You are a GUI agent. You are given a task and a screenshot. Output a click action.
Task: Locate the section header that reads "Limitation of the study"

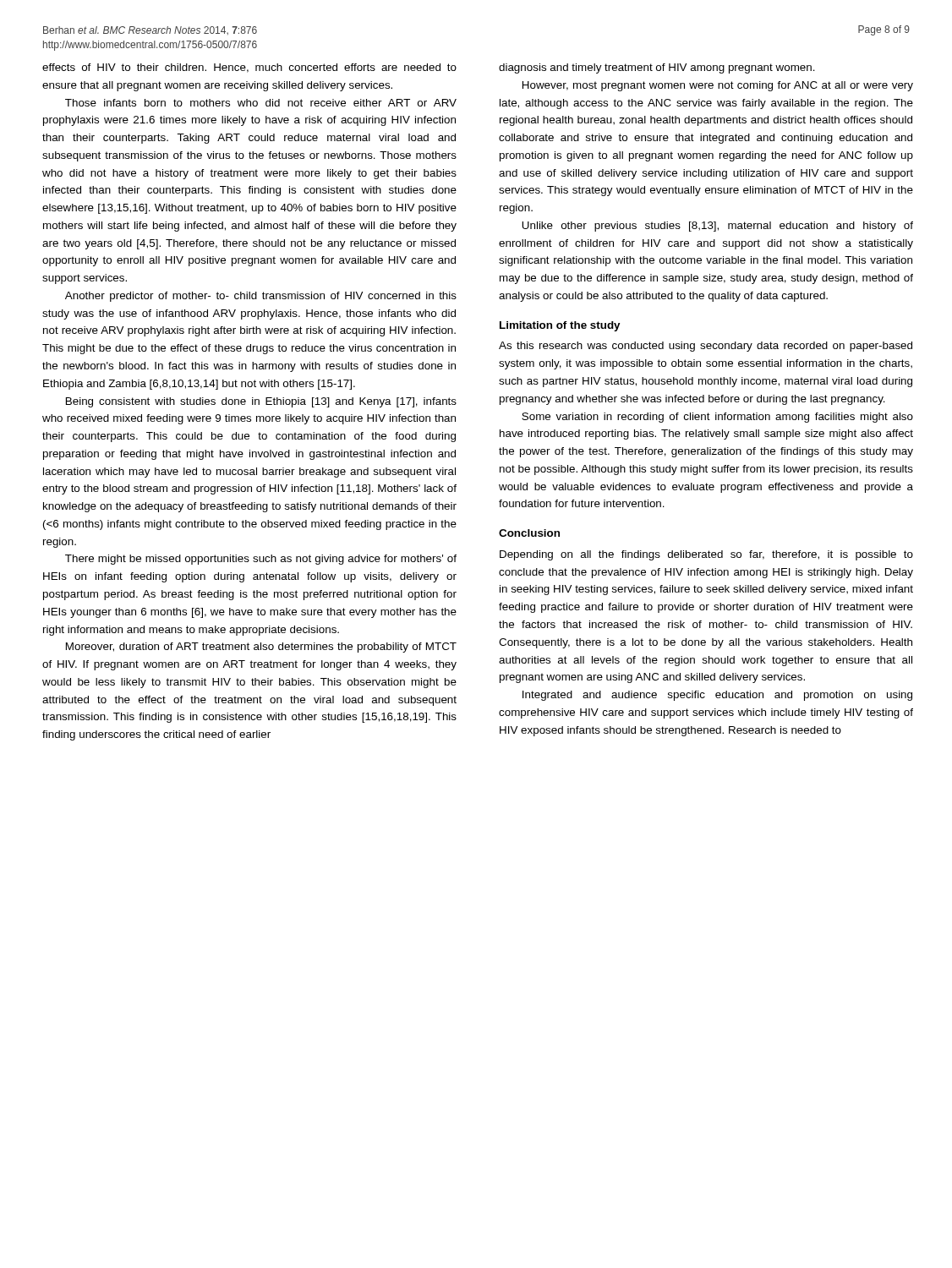[x=560, y=325]
